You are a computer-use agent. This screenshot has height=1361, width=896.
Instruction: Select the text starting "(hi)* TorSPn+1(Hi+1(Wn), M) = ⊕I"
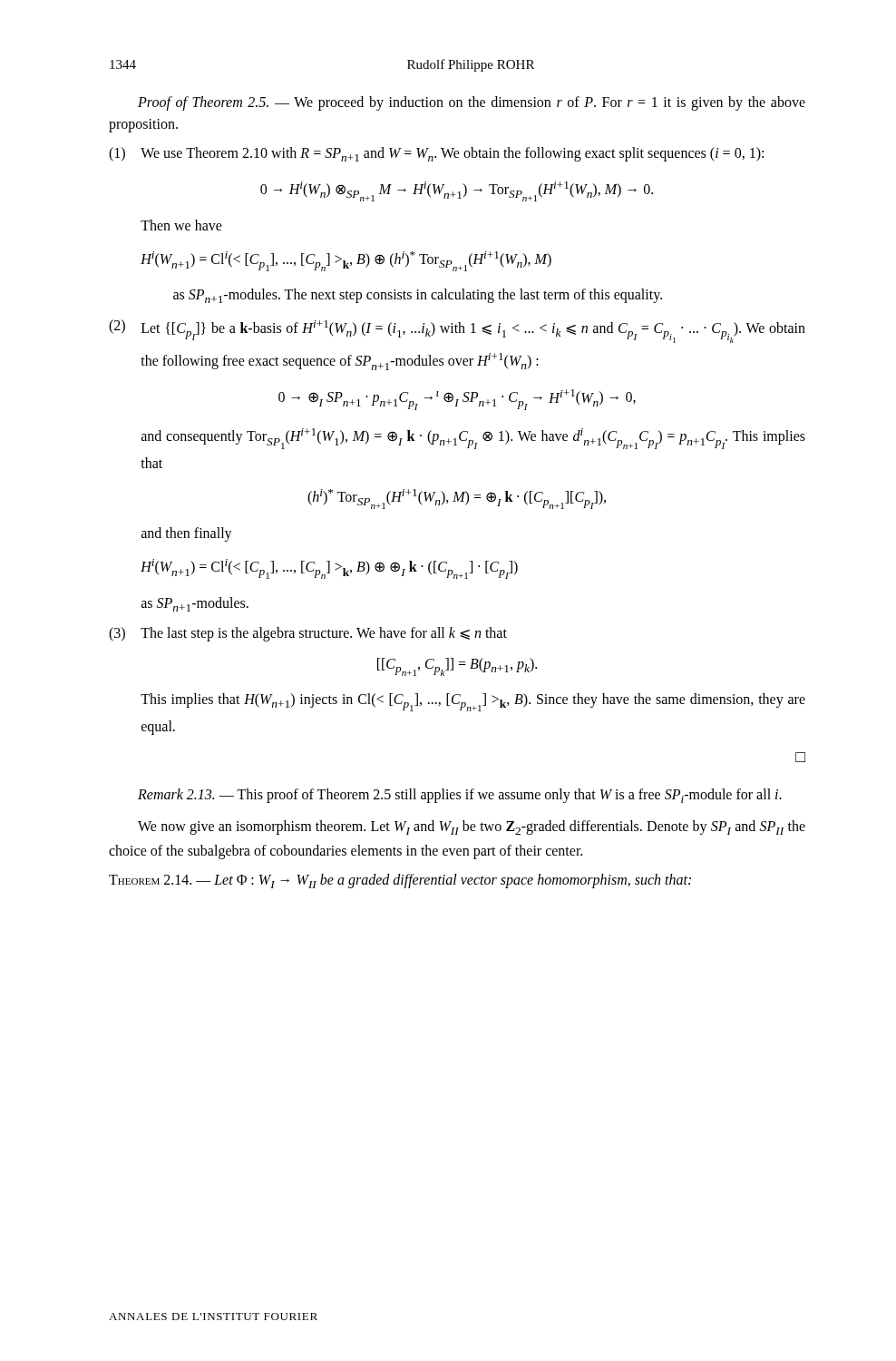pyautogui.click(x=457, y=498)
